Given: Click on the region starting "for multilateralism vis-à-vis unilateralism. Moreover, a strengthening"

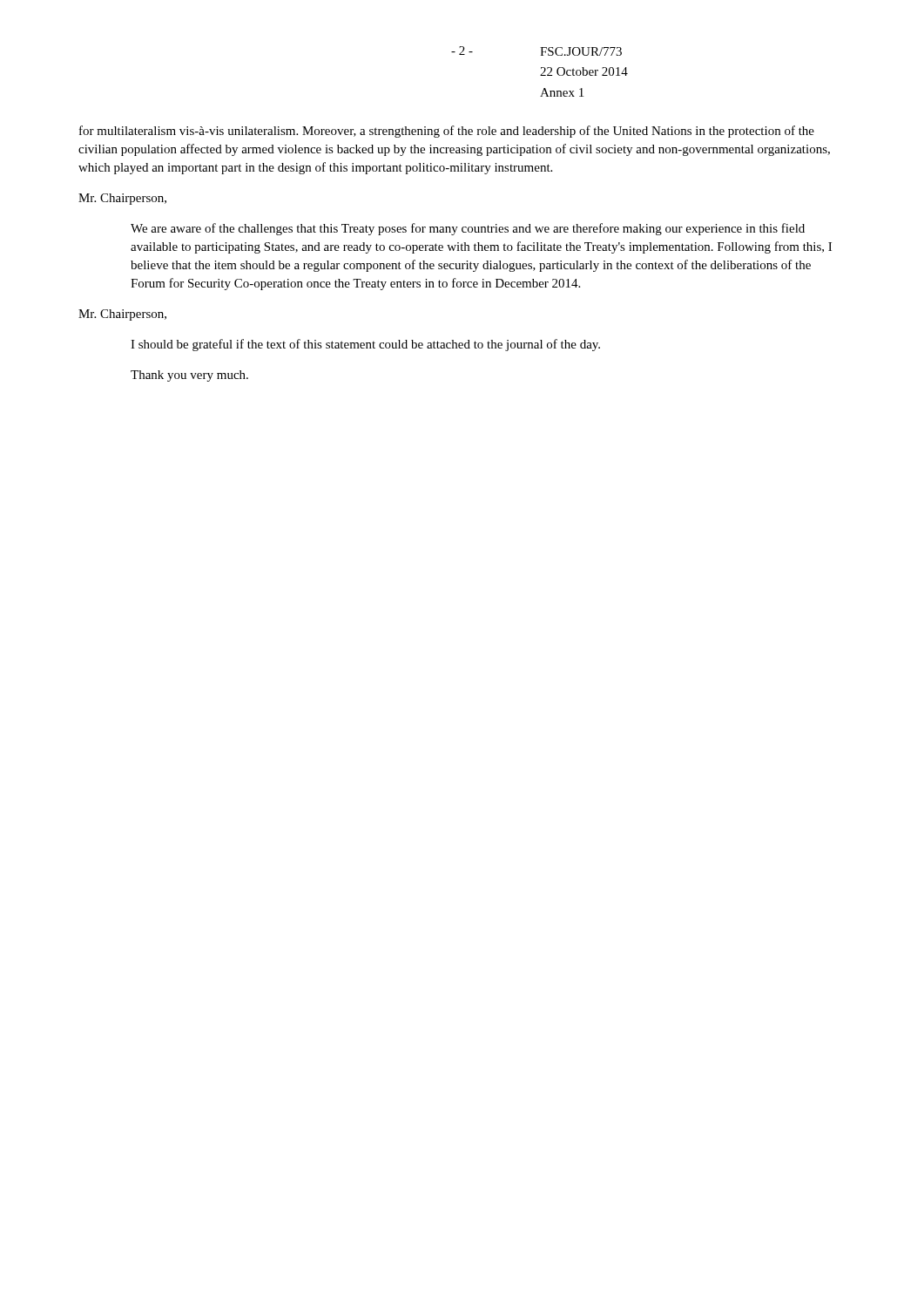Looking at the screenshot, I should click(x=454, y=149).
